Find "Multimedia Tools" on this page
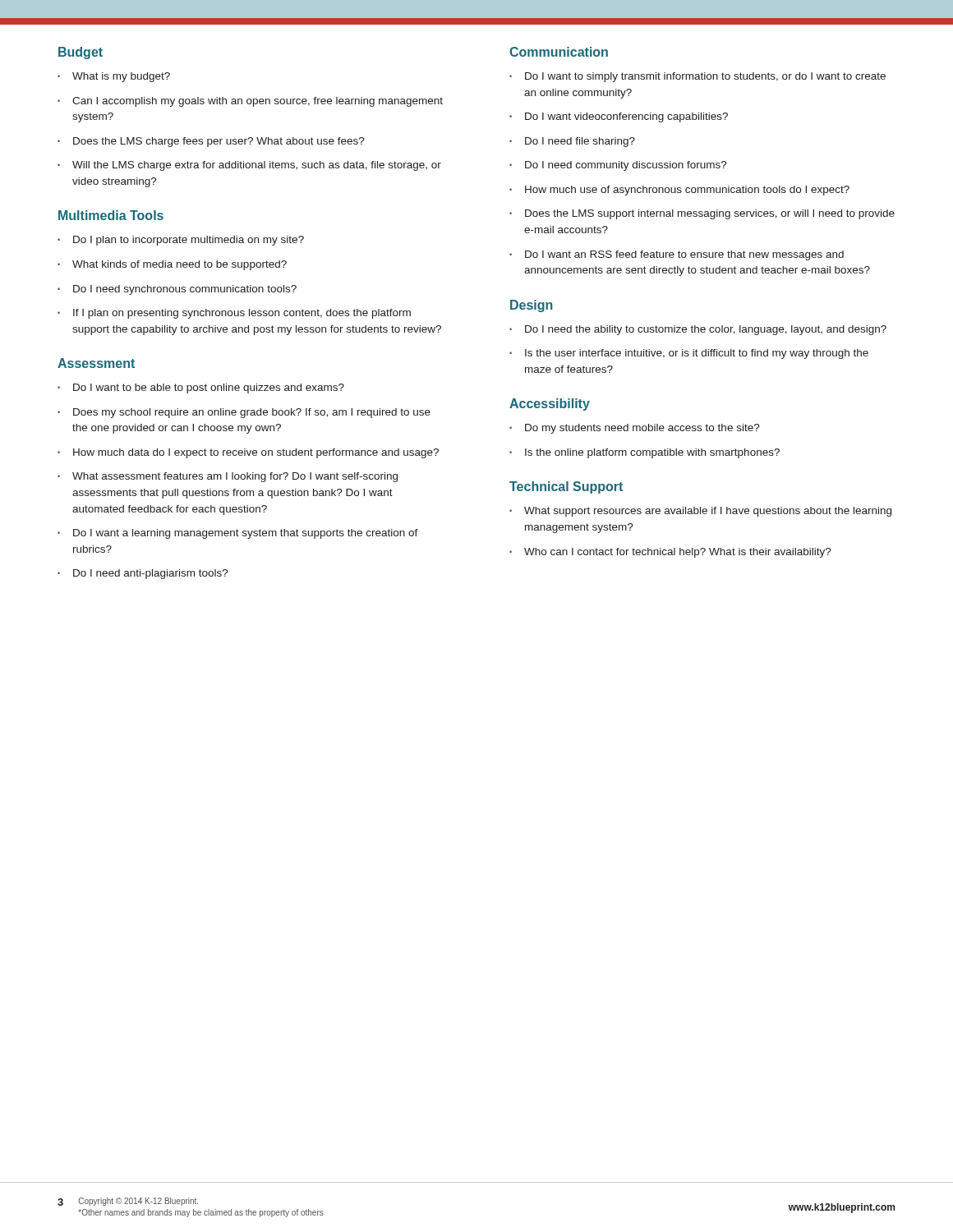The height and width of the screenshot is (1232, 953). (x=111, y=216)
